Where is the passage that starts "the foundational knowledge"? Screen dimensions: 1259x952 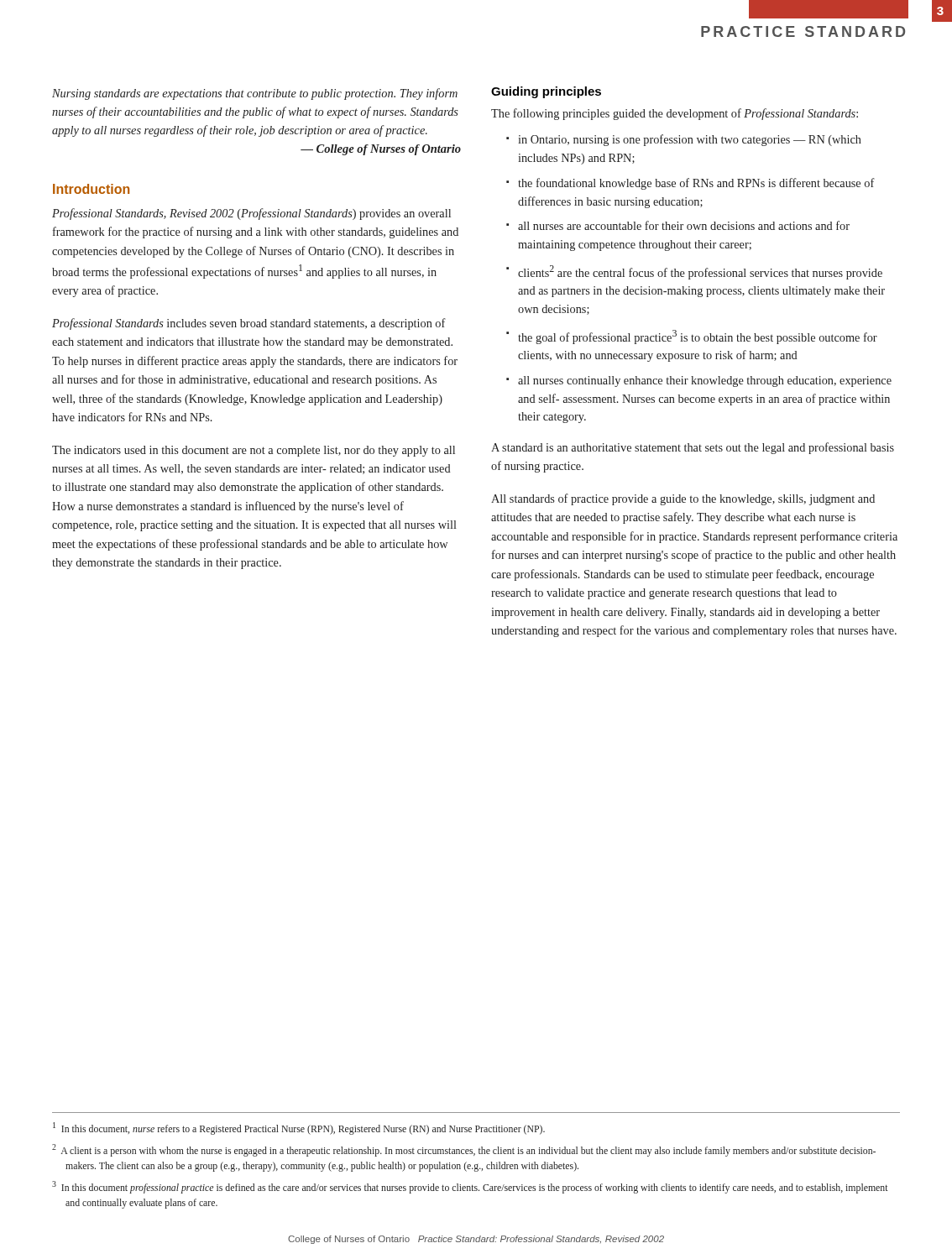pyautogui.click(x=696, y=192)
